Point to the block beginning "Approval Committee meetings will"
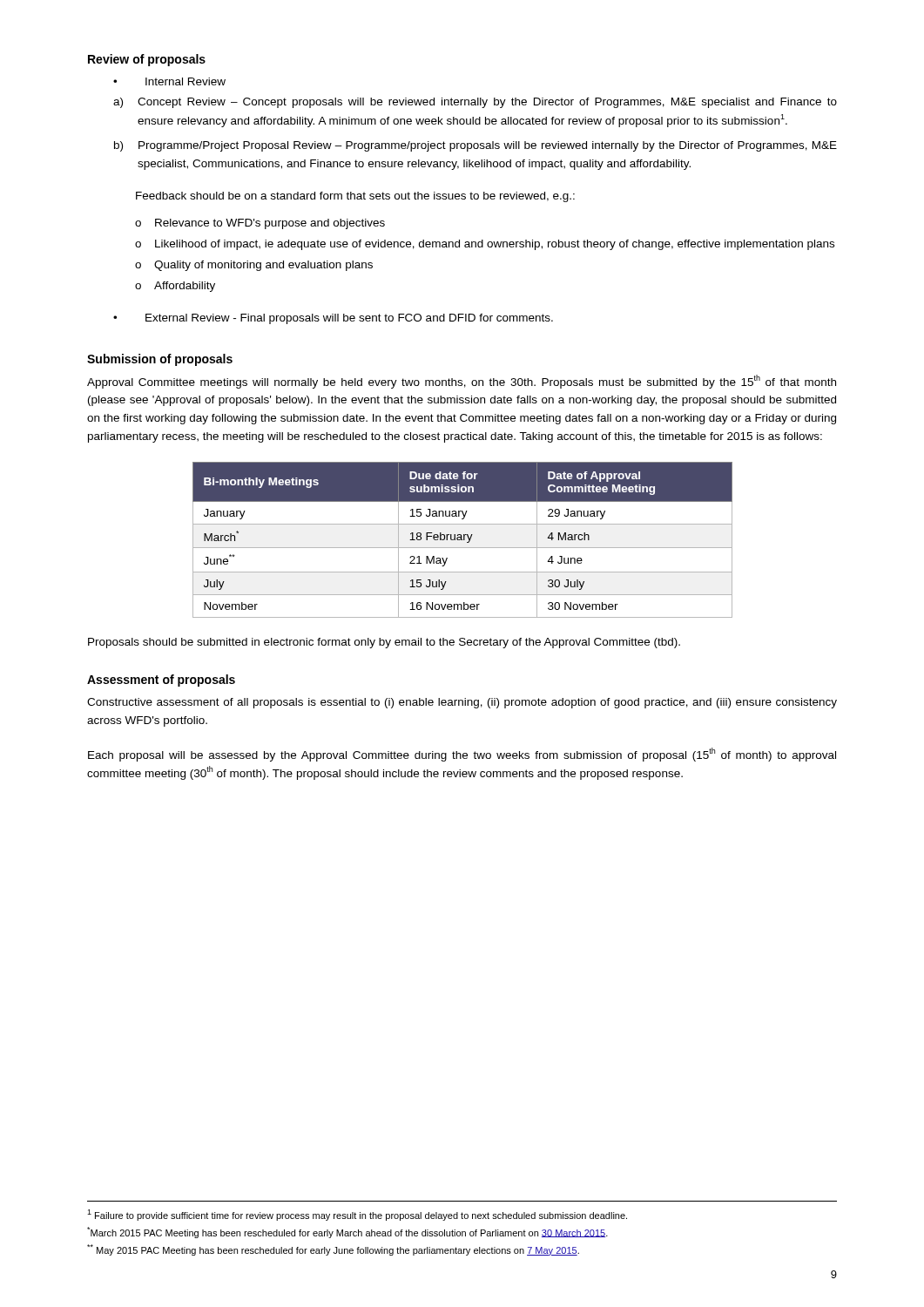Screen dimensions: 1307x924 (462, 408)
